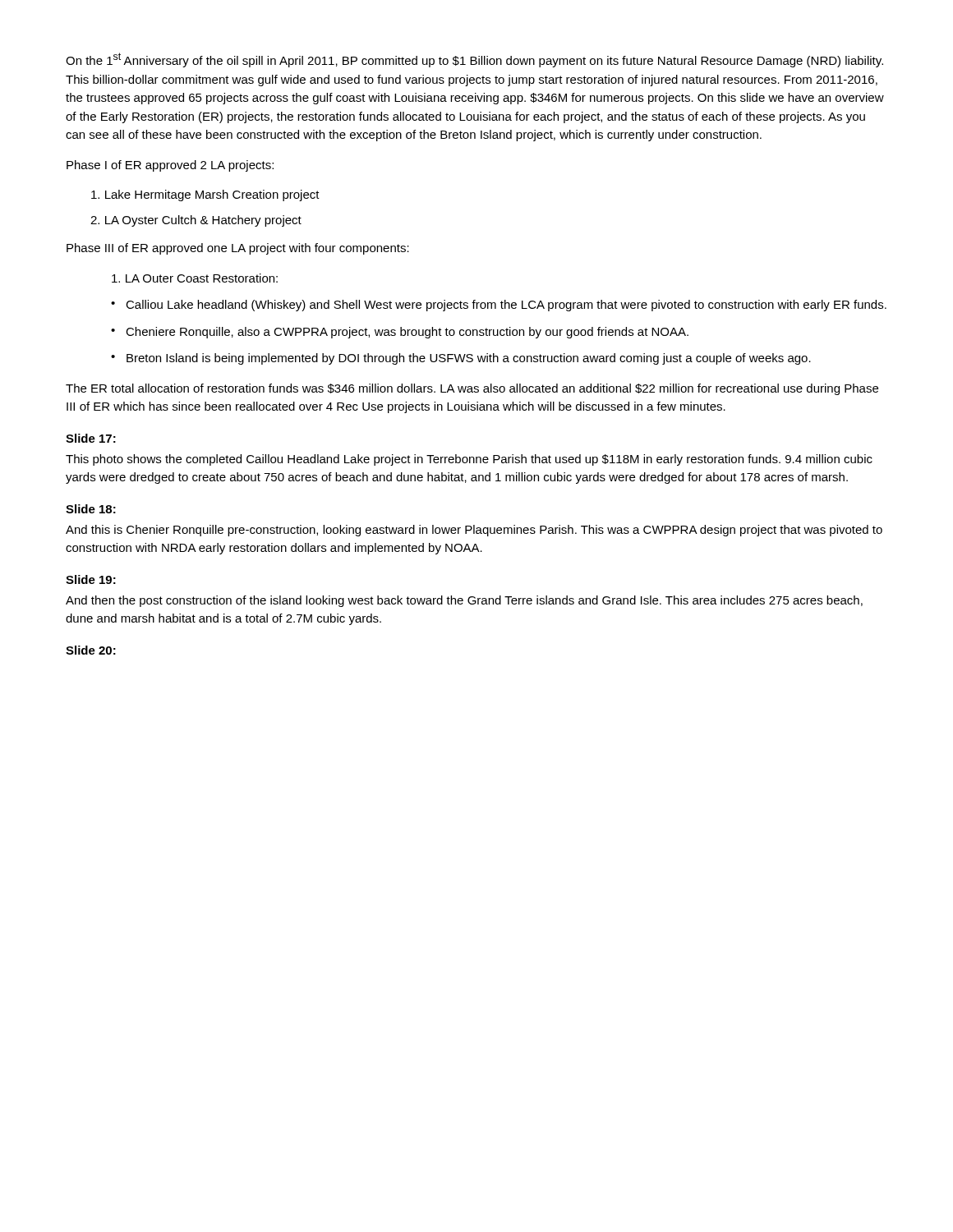Click on the text block that says "And then the"
The image size is (953, 1232).
[x=465, y=609]
